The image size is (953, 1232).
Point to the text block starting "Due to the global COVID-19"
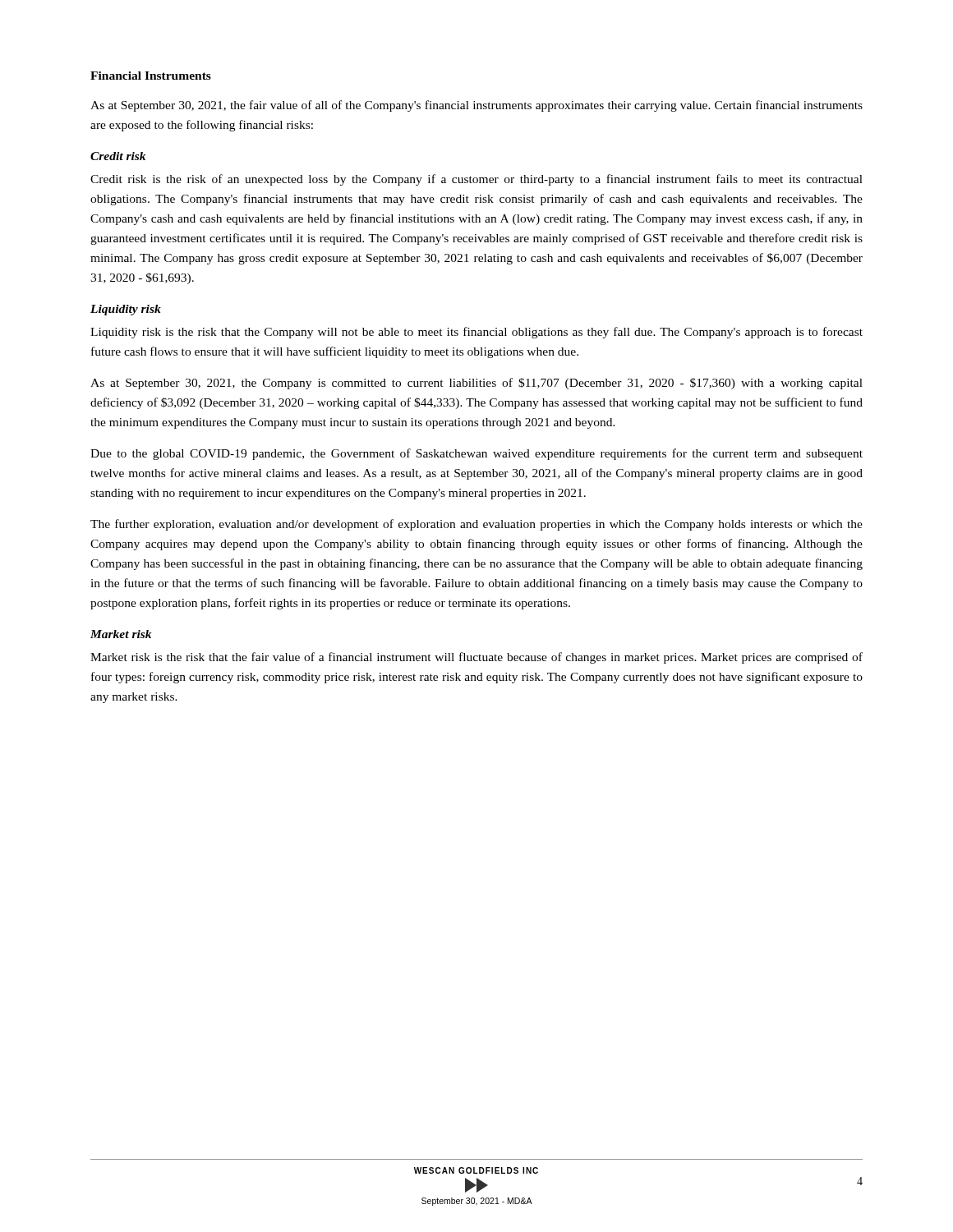(x=476, y=473)
